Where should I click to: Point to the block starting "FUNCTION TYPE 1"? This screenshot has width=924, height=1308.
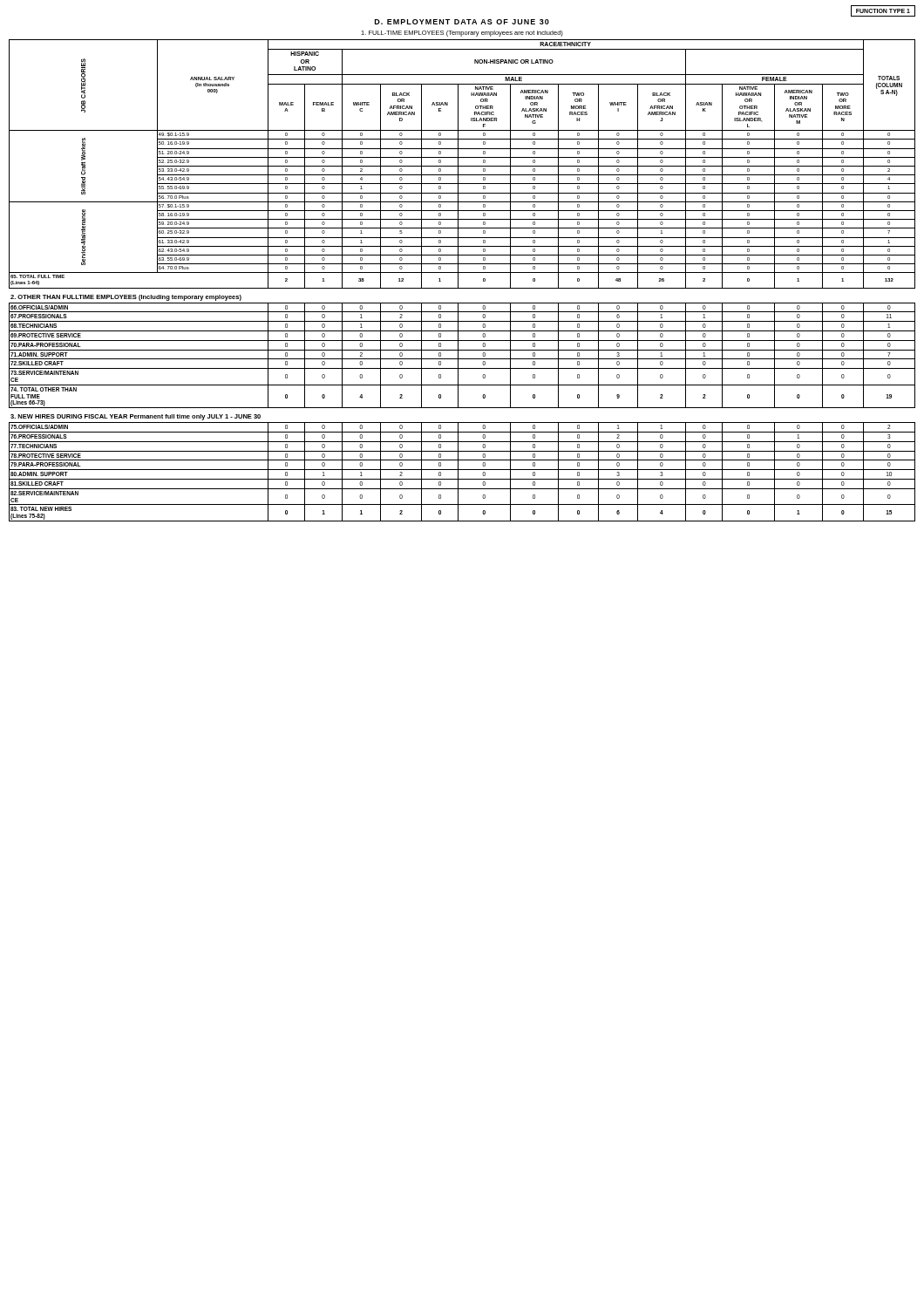click(x=883, y=11)
